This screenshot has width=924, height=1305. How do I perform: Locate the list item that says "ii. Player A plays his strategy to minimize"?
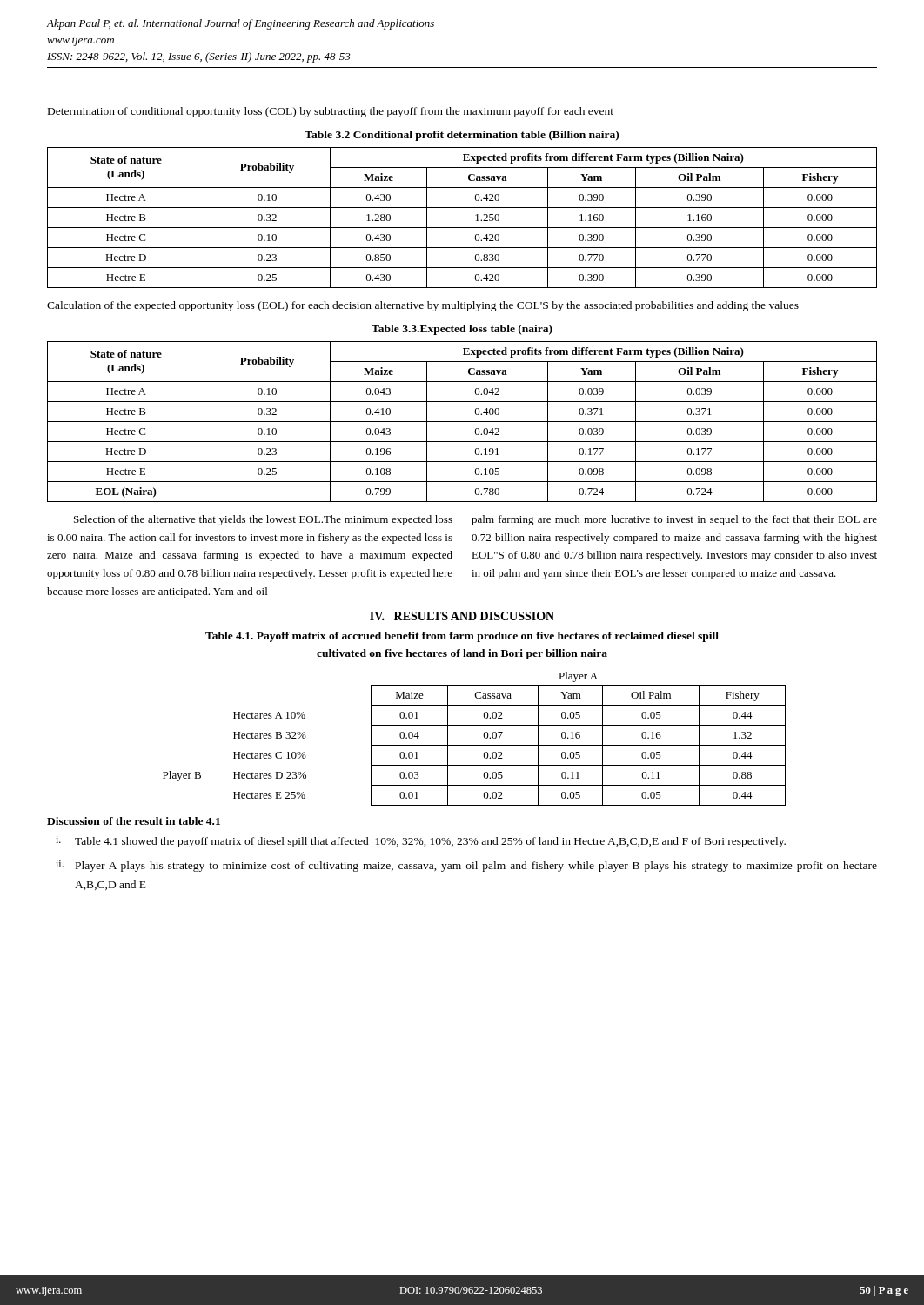(466, 875)
